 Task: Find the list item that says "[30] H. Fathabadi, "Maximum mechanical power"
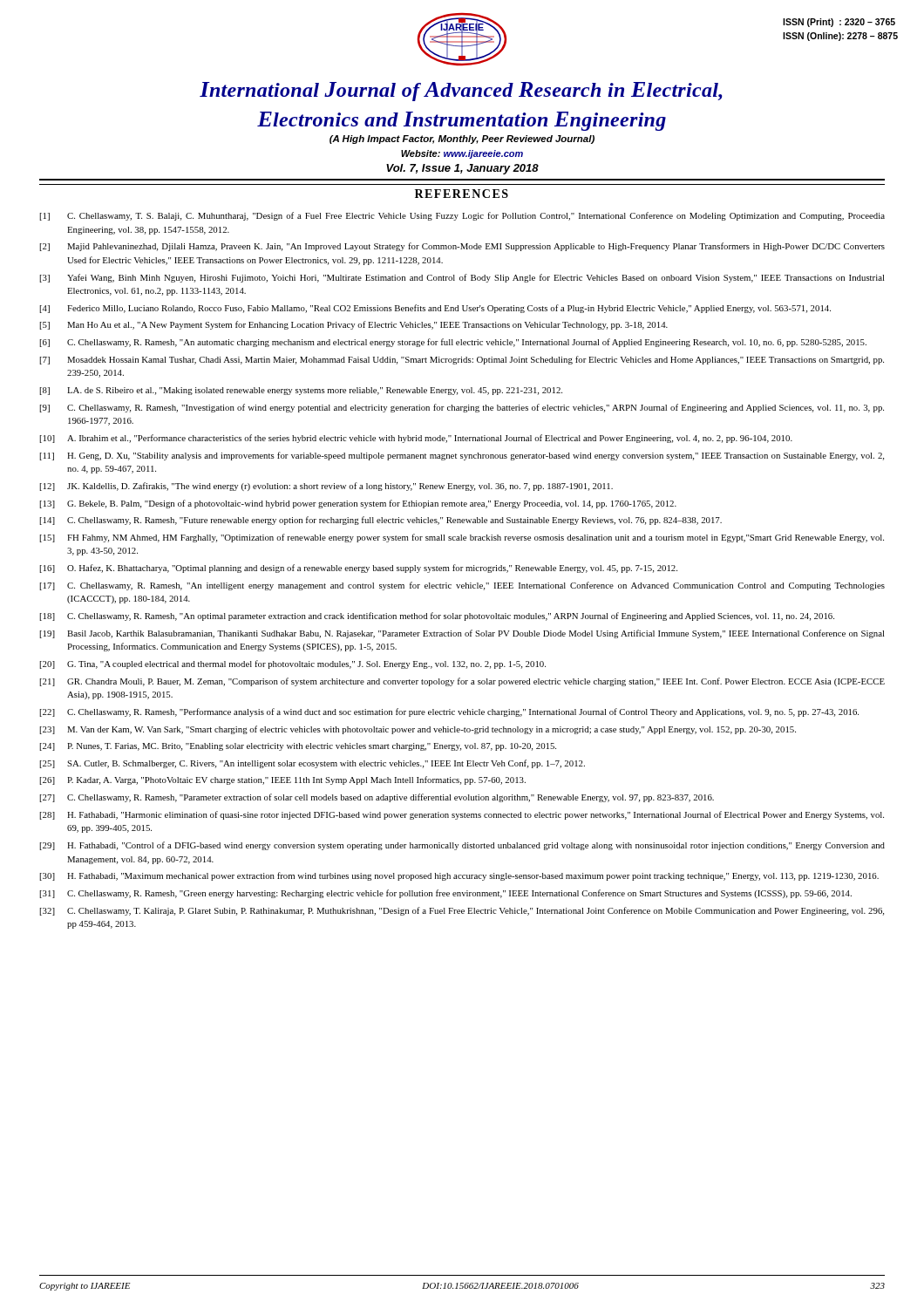click(462, 876)
